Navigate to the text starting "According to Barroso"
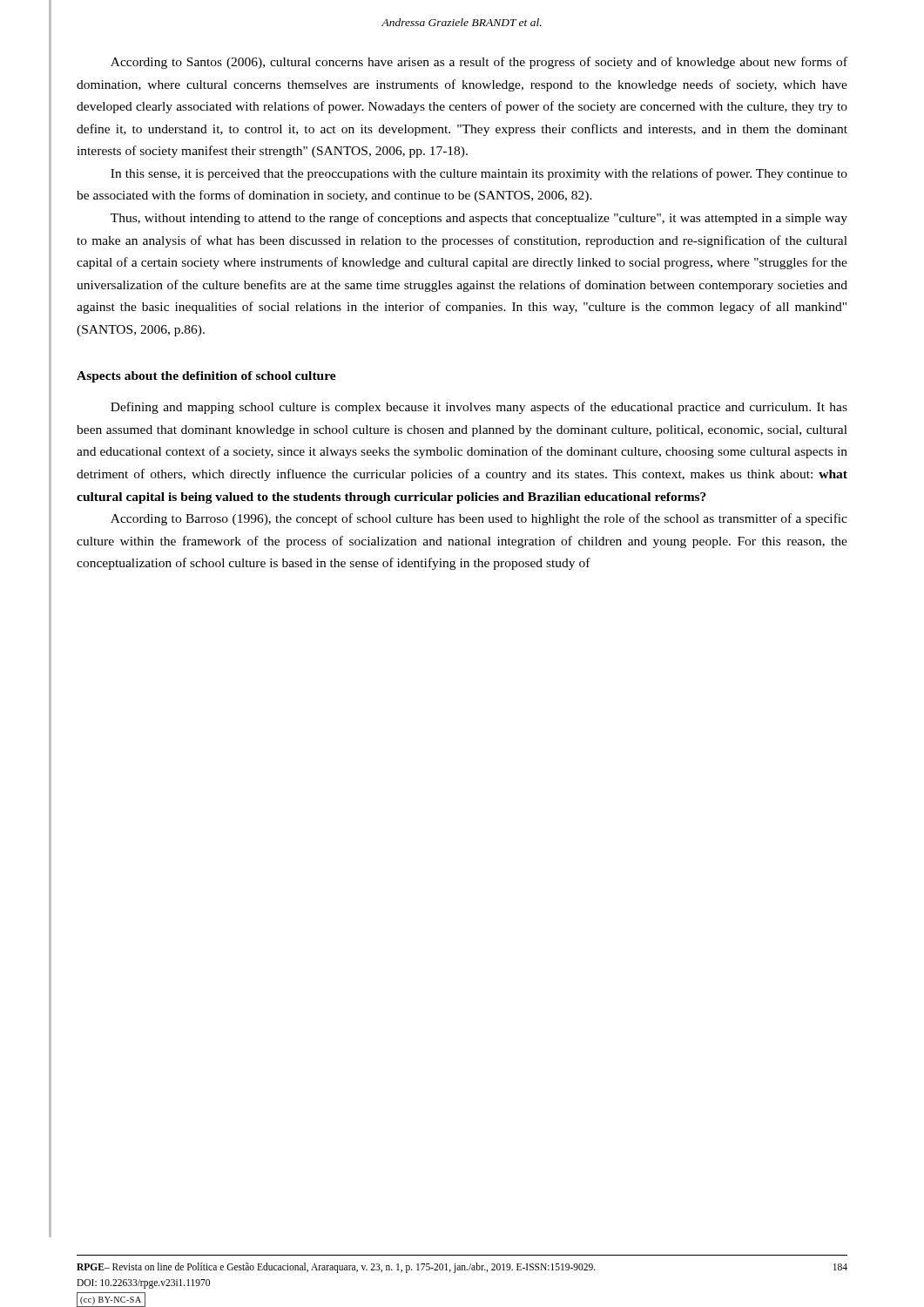 point(462,540)
